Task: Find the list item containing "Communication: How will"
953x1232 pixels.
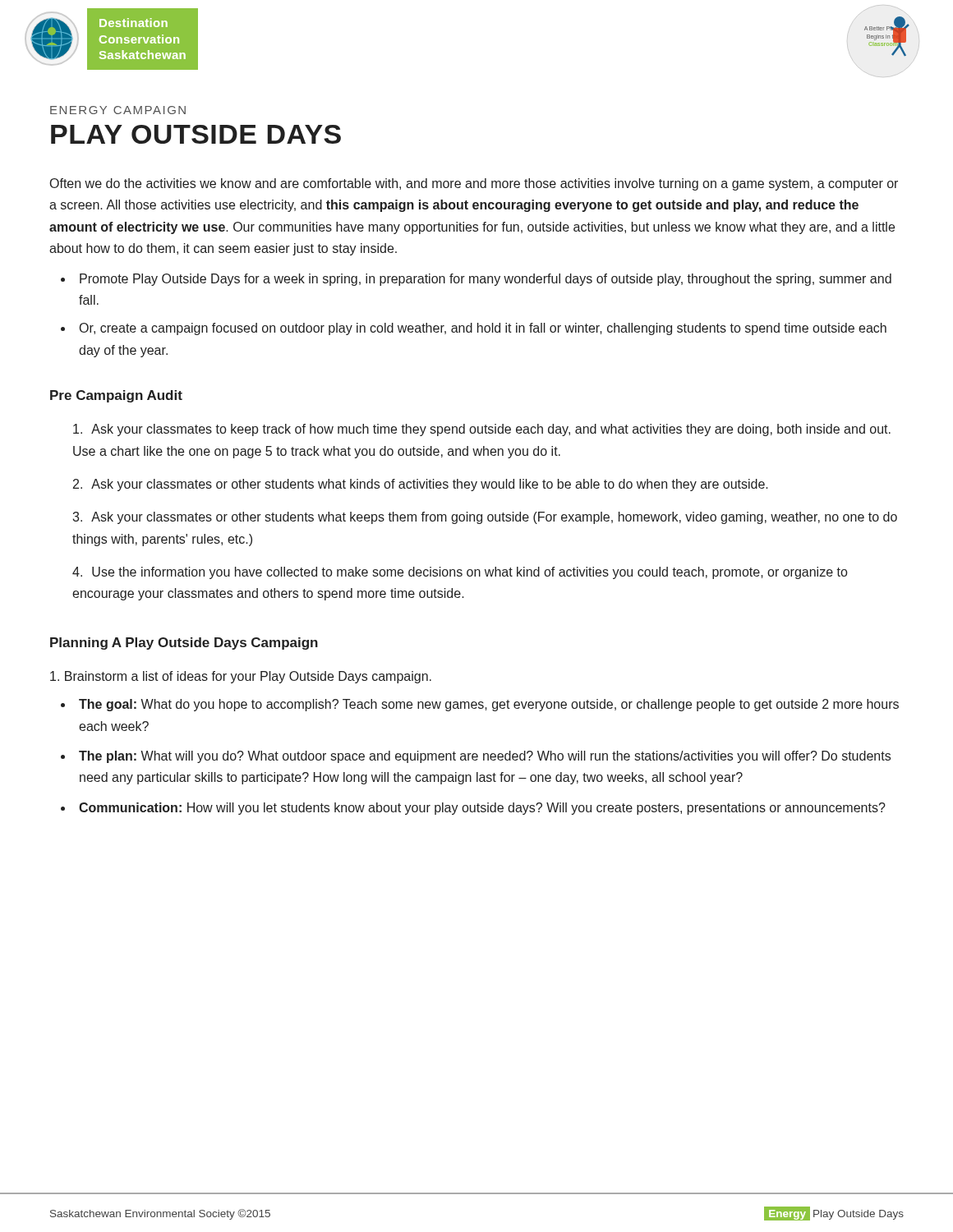Action: [482, 808]
